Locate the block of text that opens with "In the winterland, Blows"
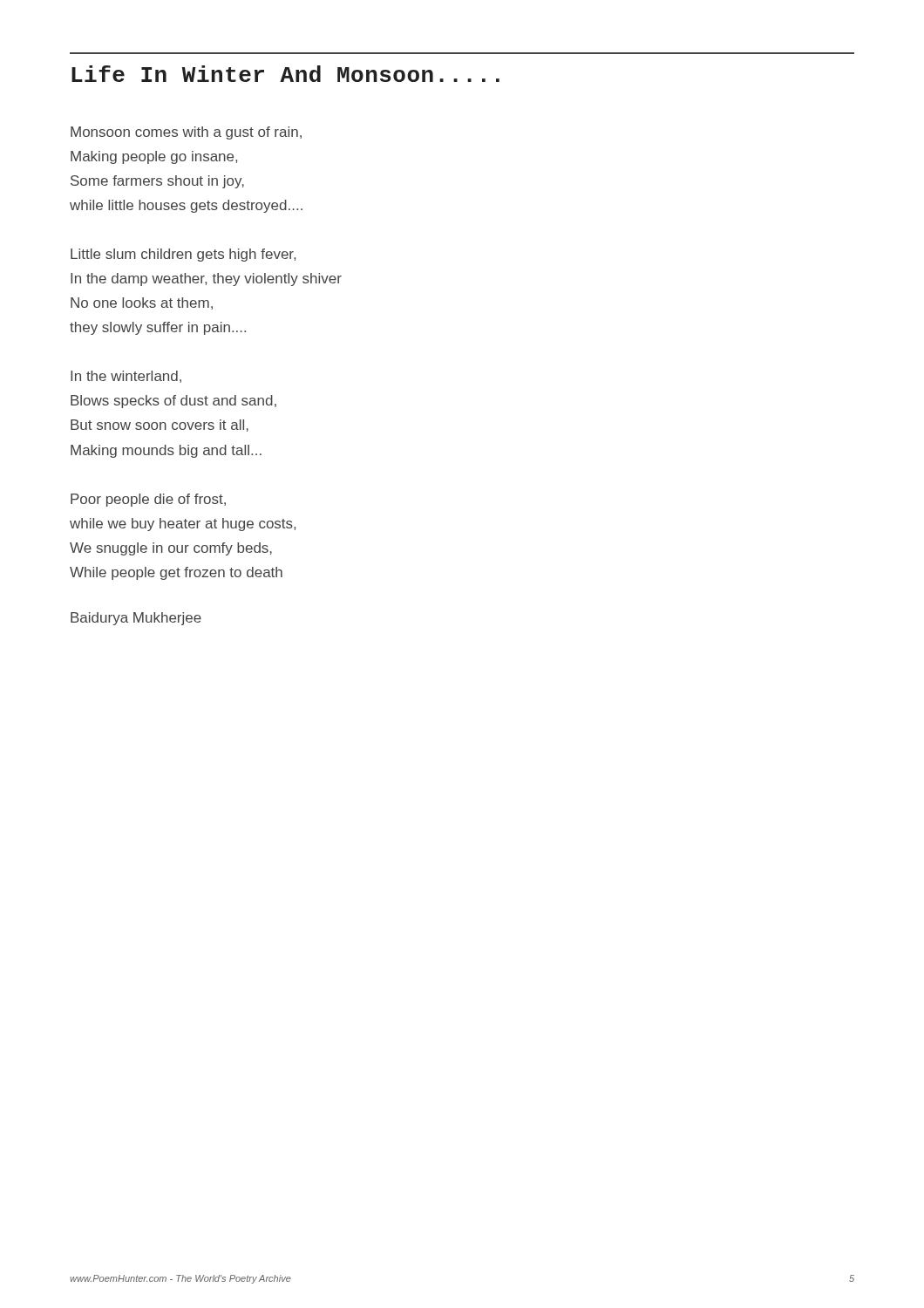This screenshot has height=1308, width=924. coord(174,413)
